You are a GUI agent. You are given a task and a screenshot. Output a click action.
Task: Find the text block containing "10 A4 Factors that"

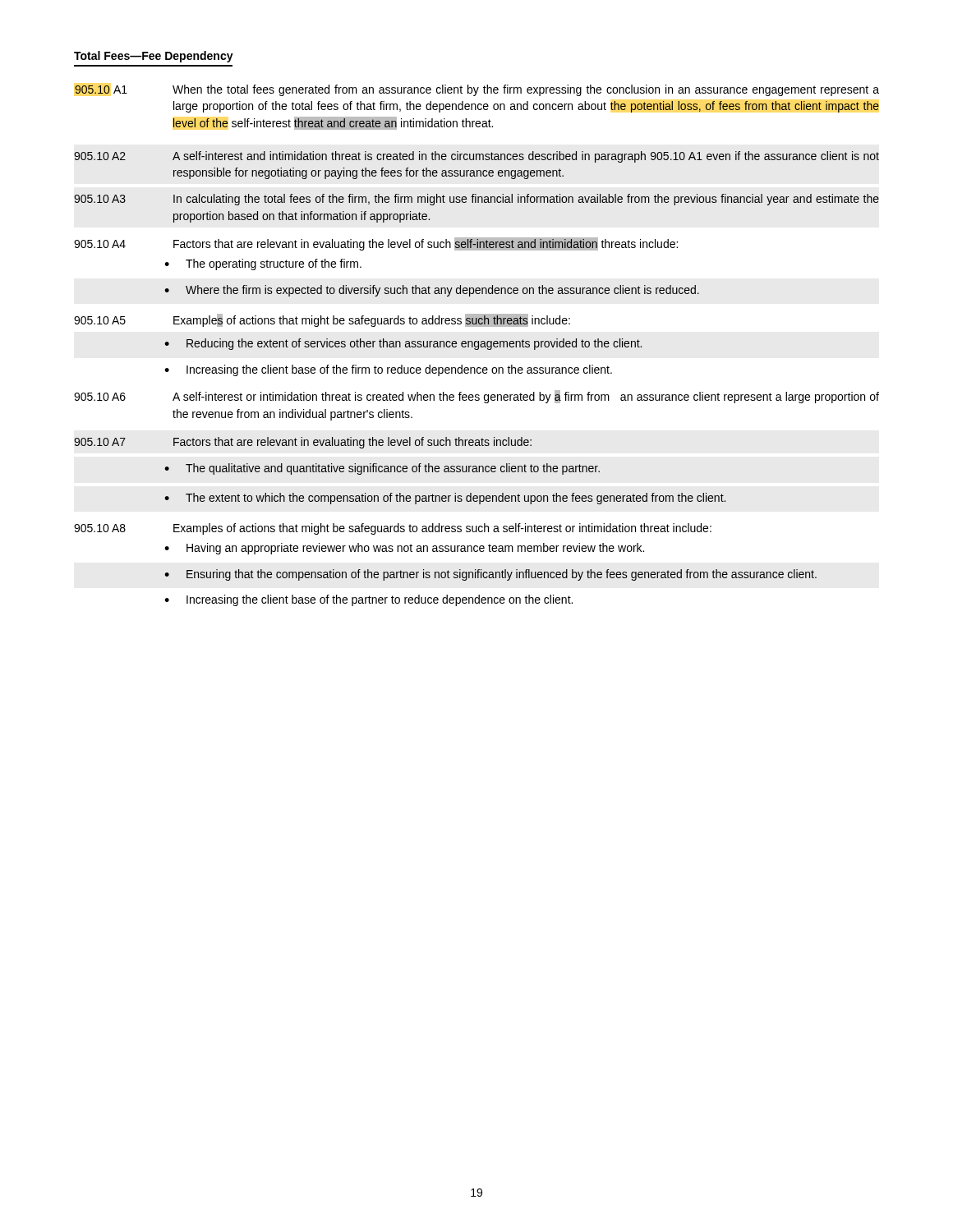476,244
